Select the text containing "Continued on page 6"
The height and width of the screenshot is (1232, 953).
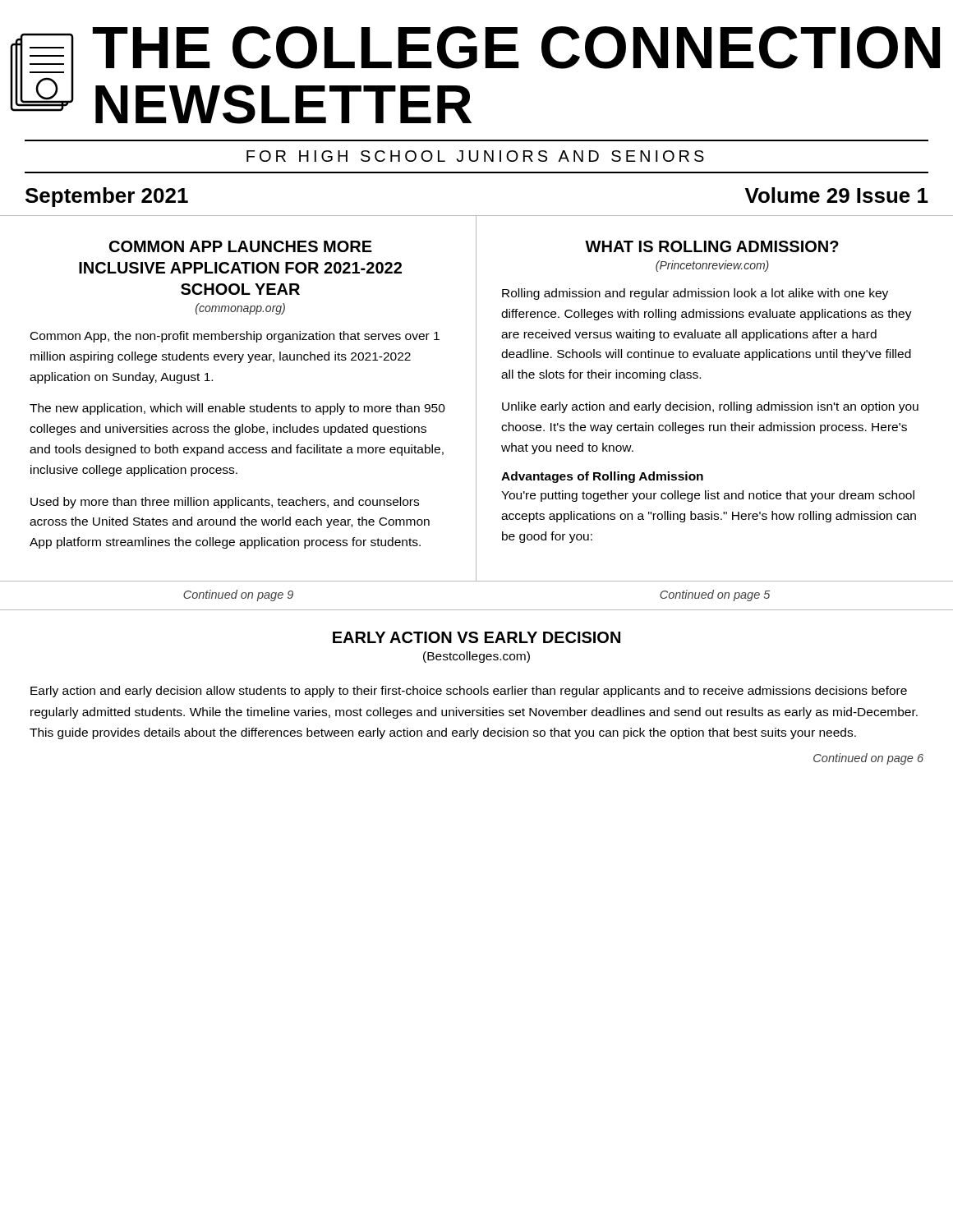[x=868, y=758]
